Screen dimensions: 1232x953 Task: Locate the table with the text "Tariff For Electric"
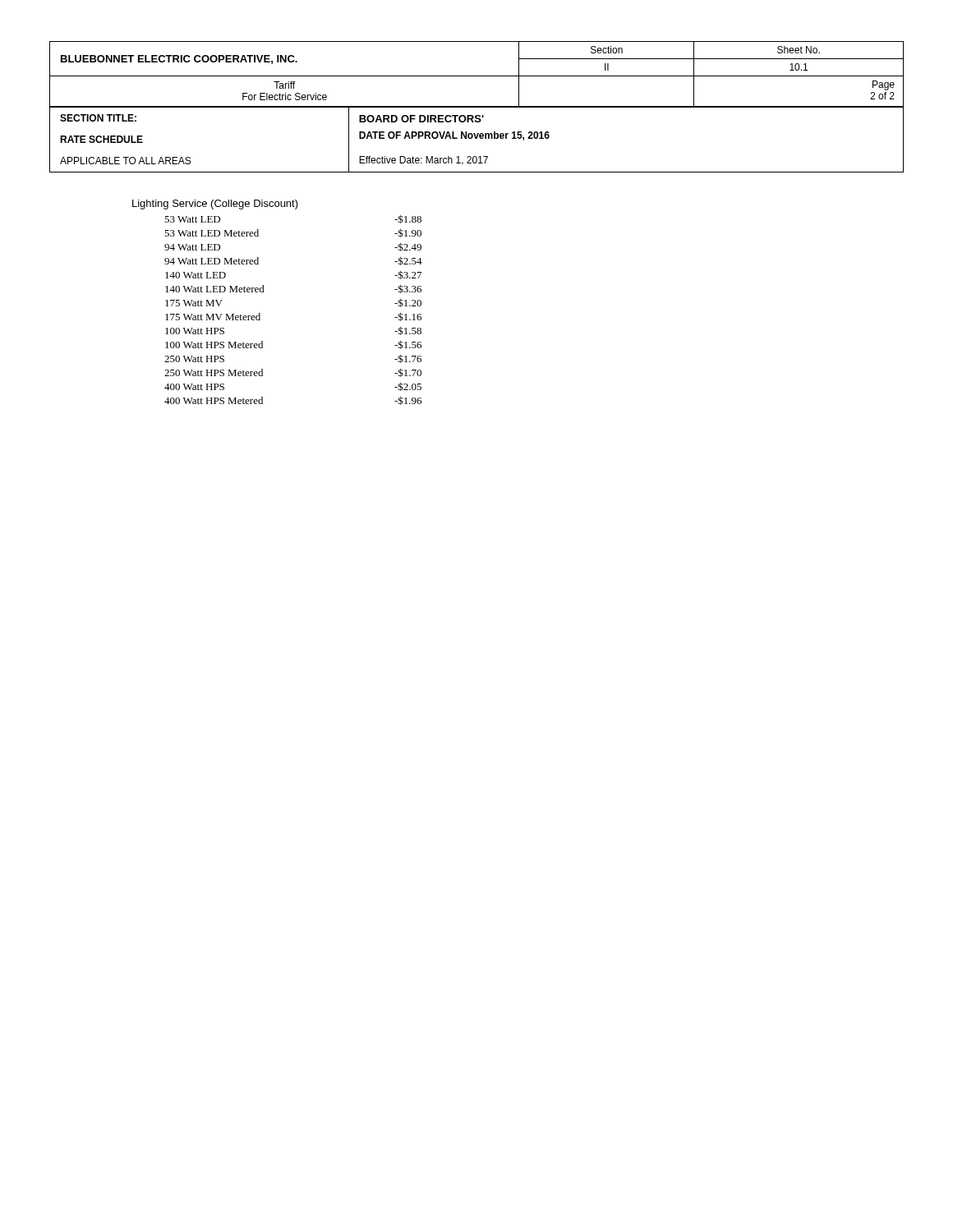(x=476, y=107)
